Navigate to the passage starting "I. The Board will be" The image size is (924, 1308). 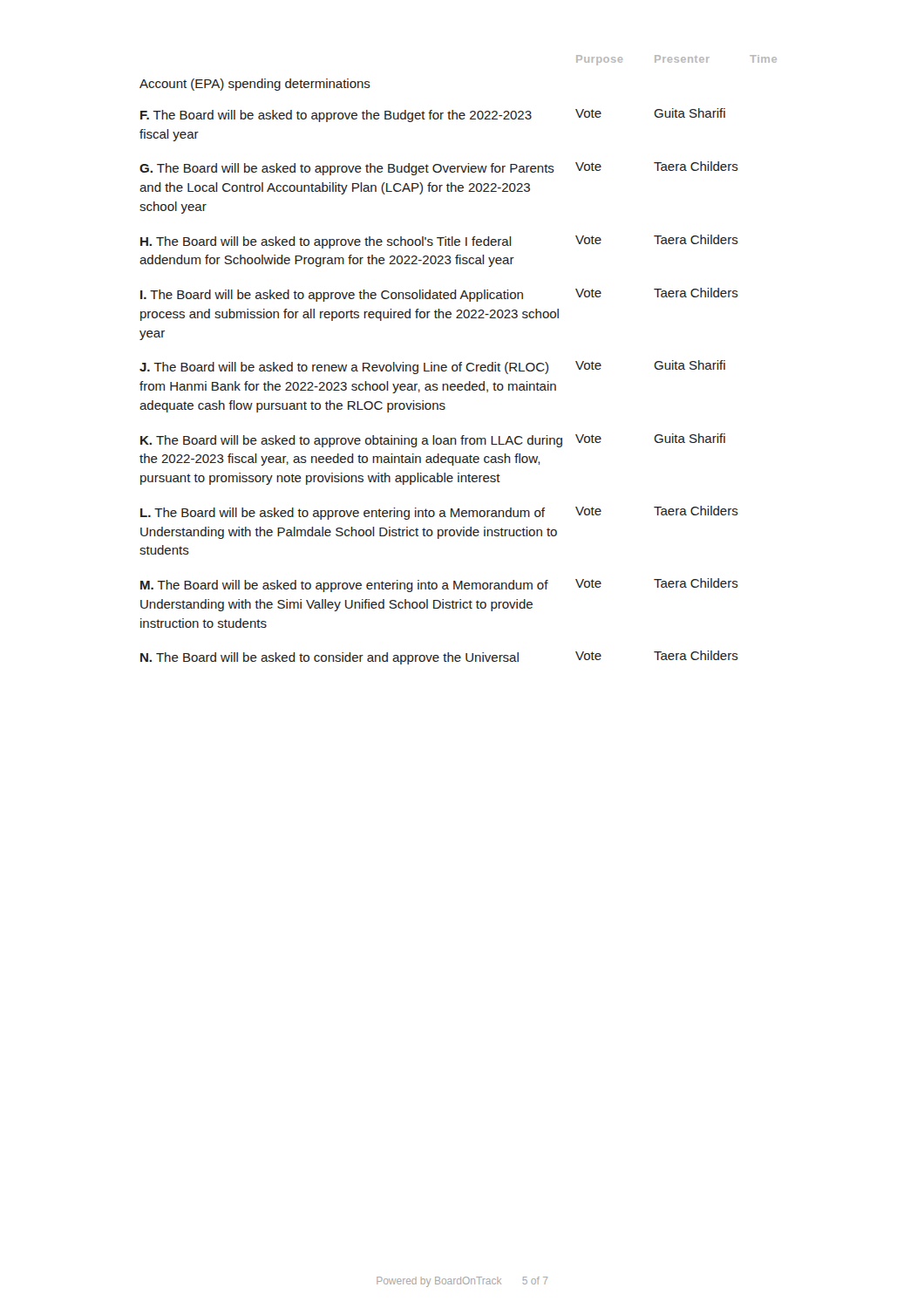pos(445,314)
